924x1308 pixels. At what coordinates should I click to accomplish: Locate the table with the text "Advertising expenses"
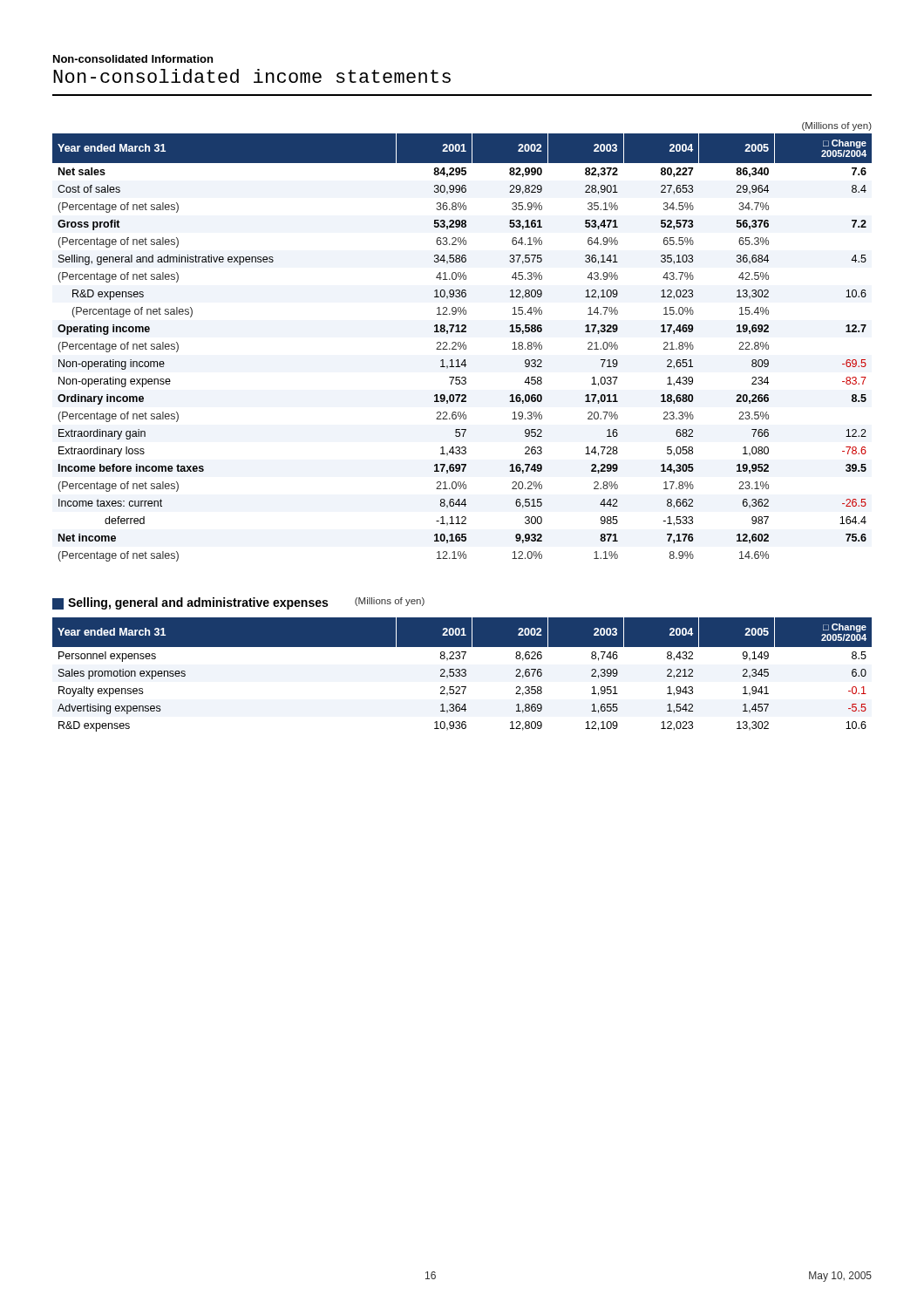[x=462, y=676]
